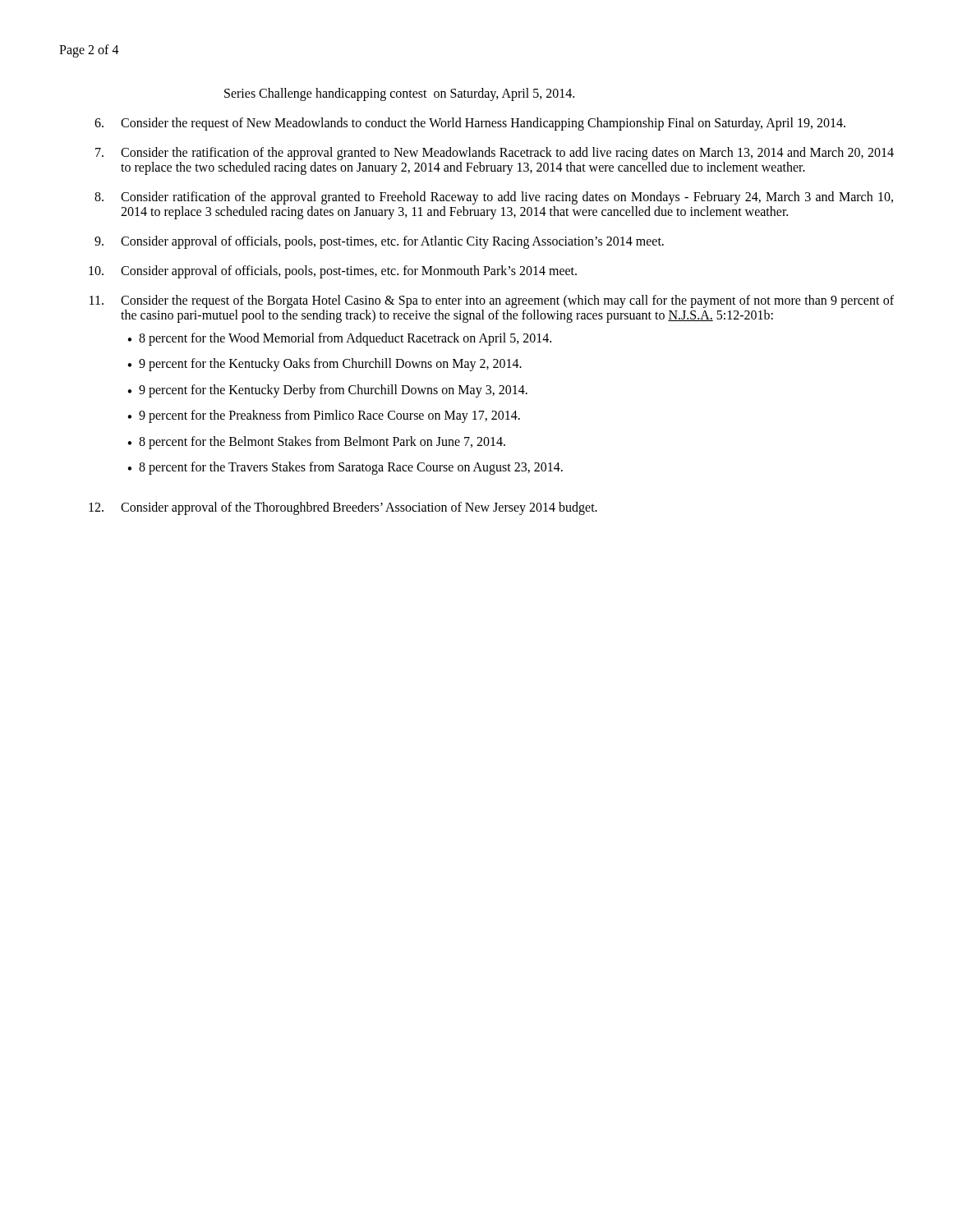The width and height of the screenshot is (953, 1232).
Task: Navigate to the text starting "7. Consider the"
Action: click(476, 160)
